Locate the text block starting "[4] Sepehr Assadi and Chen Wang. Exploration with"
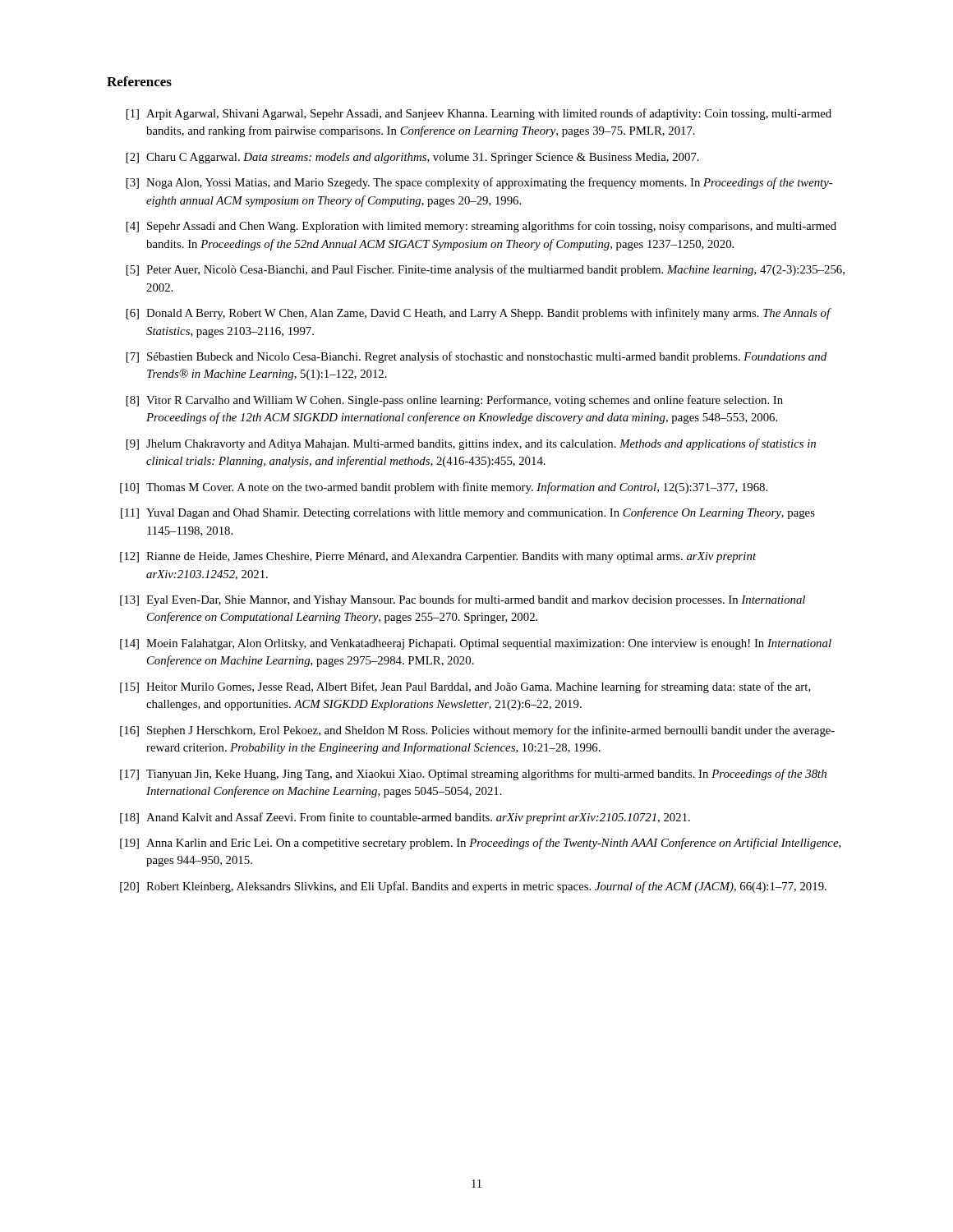Viewport: 953px width, 1232px height. pos(476,235)
